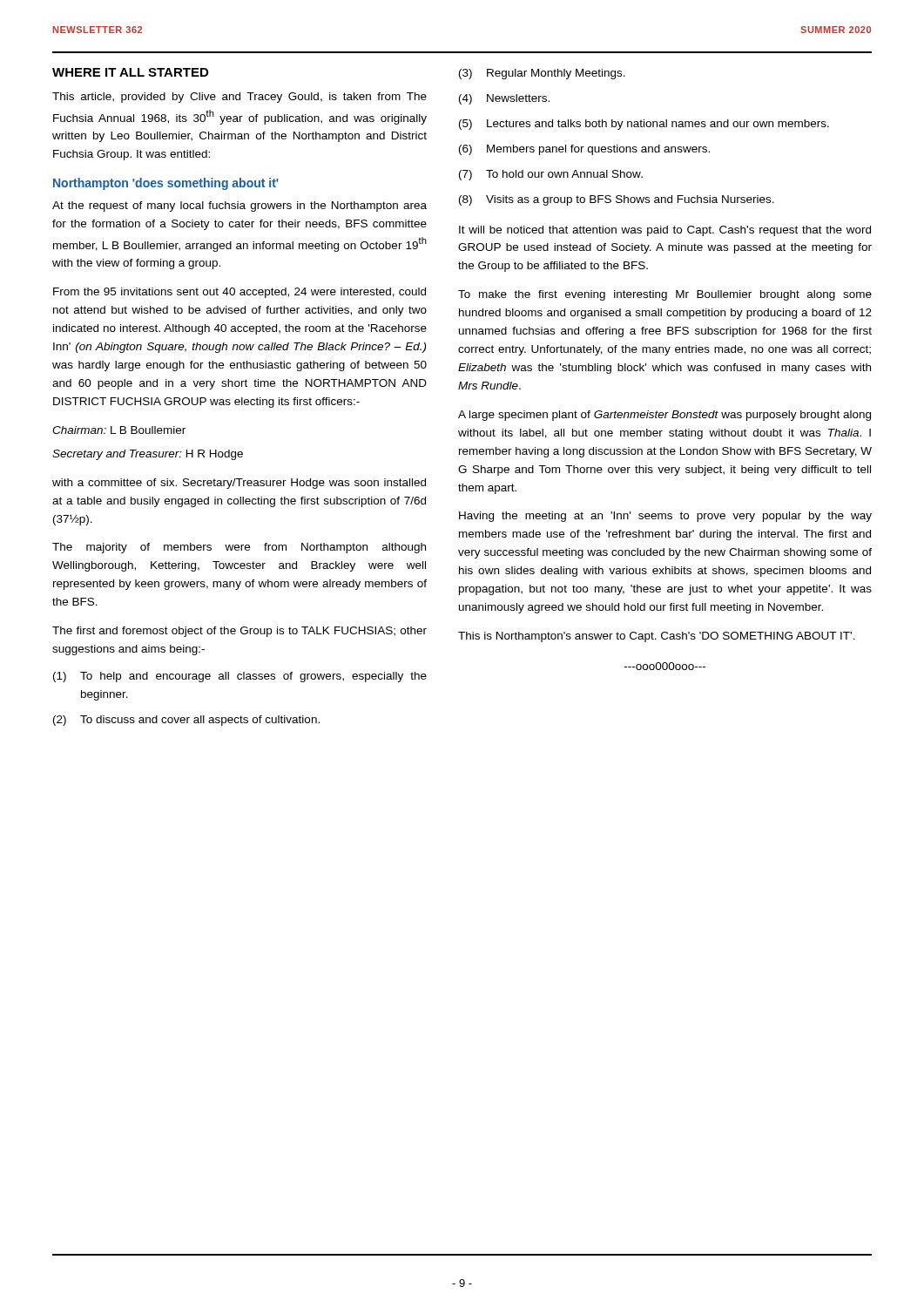
Task: Locate the text block containing "To make the first evening"
Action: click(665, 340)
